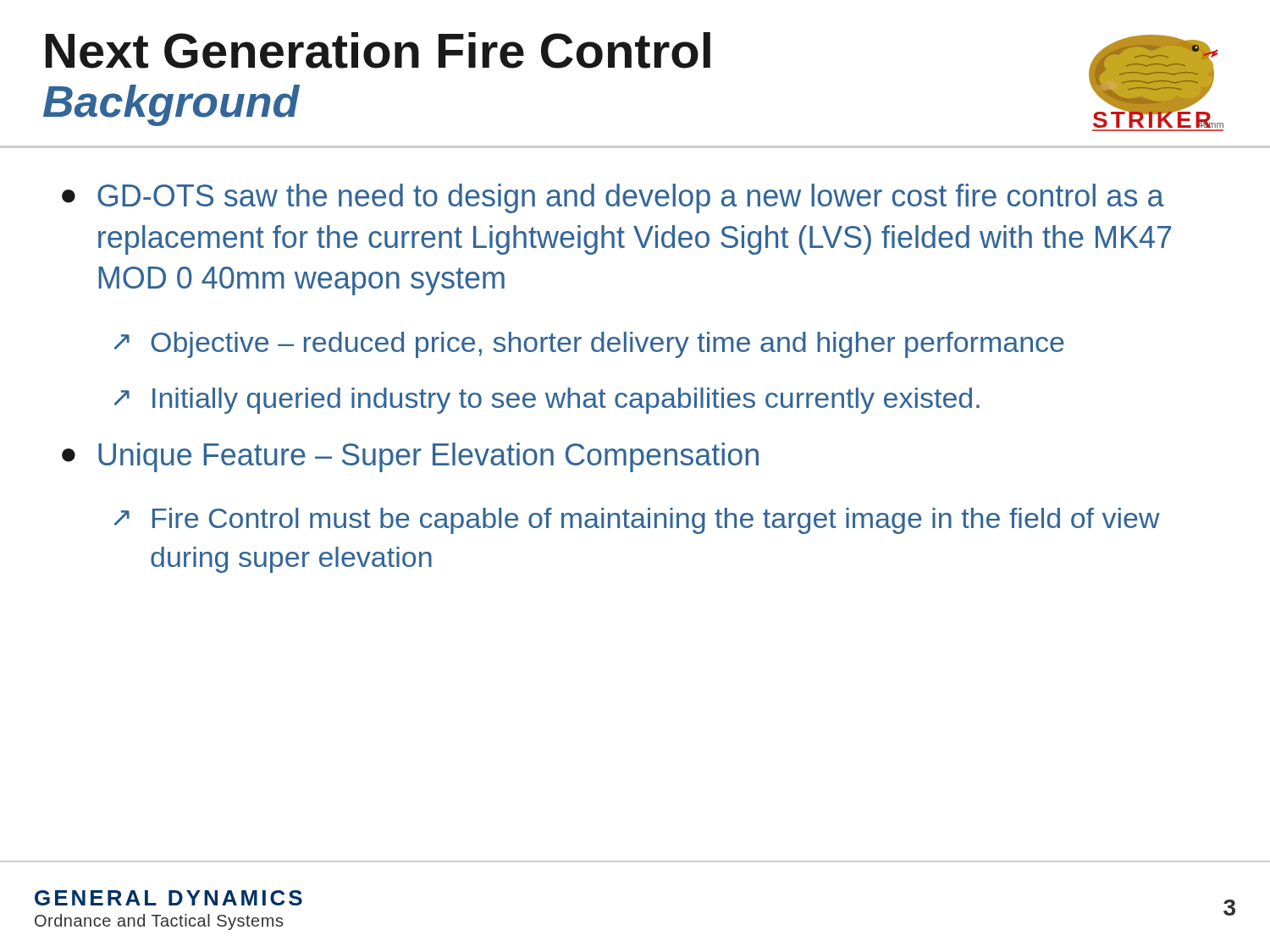Select a illustration
This screenshot has width=1270, height=952.
[1151, 87]
